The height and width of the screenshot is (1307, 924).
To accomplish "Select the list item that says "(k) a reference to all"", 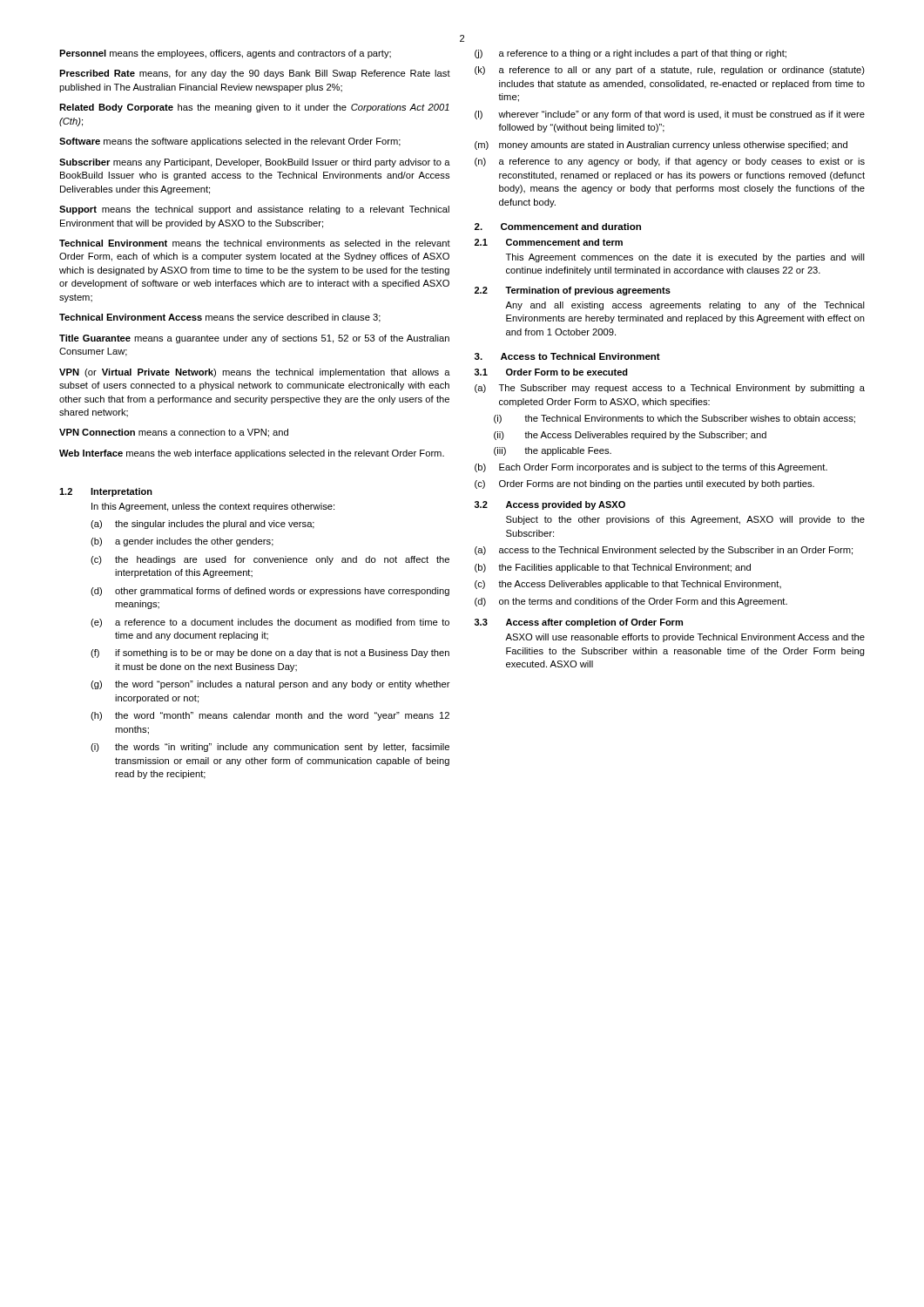I will [669, 84].
